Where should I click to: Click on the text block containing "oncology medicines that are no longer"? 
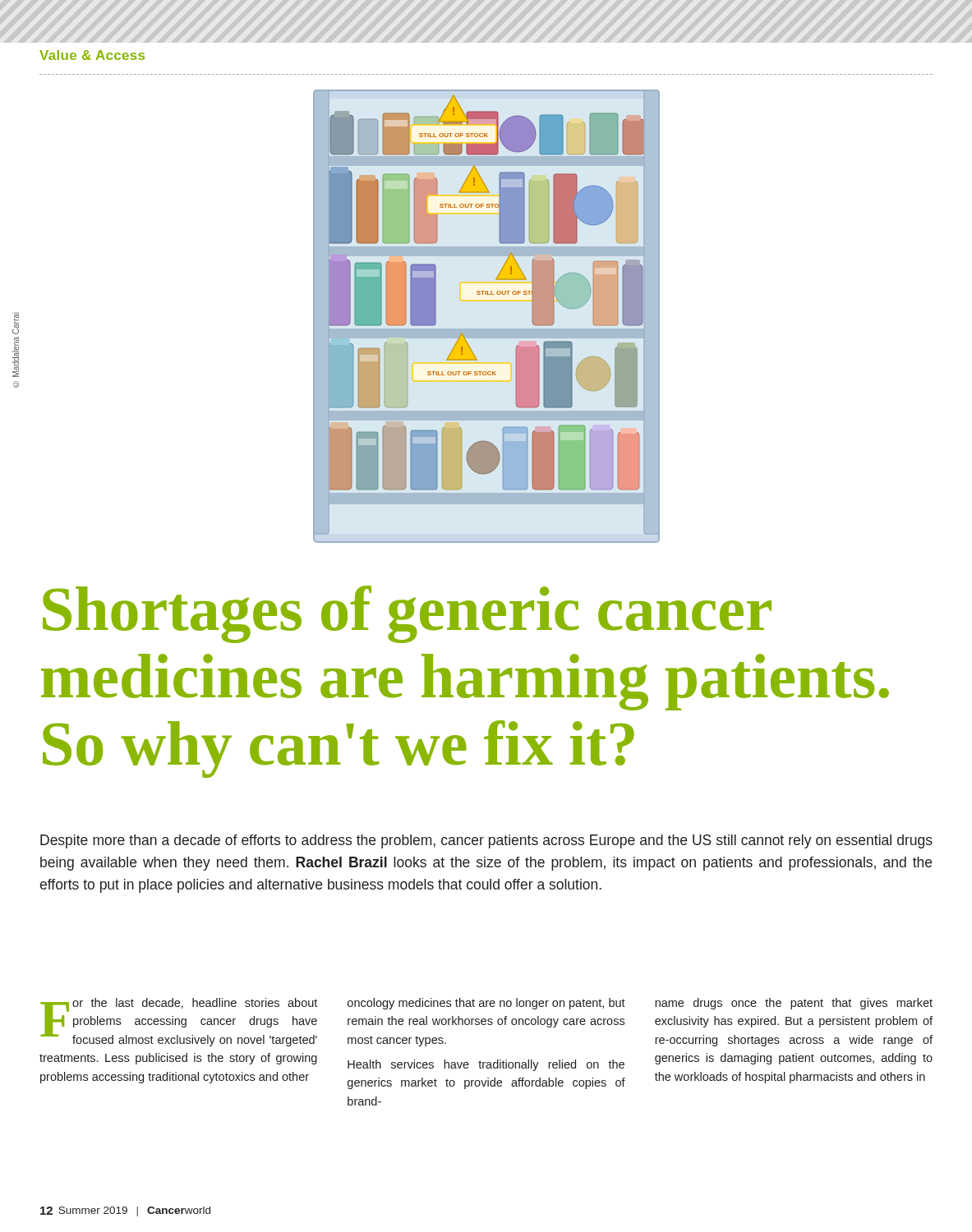click(x=486, y=1052)
